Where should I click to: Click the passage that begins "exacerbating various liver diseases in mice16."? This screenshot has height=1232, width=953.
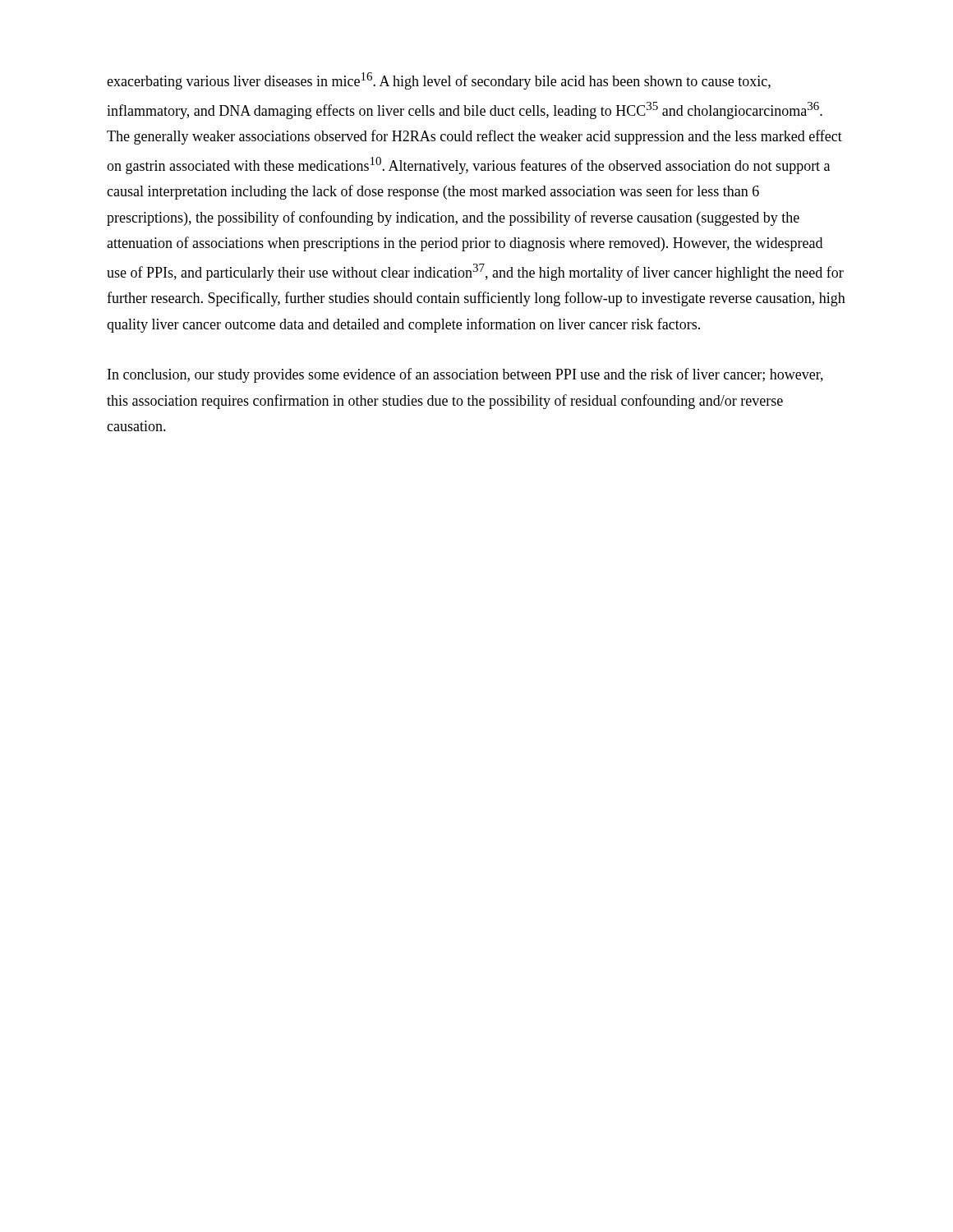(x=476, y=201)
